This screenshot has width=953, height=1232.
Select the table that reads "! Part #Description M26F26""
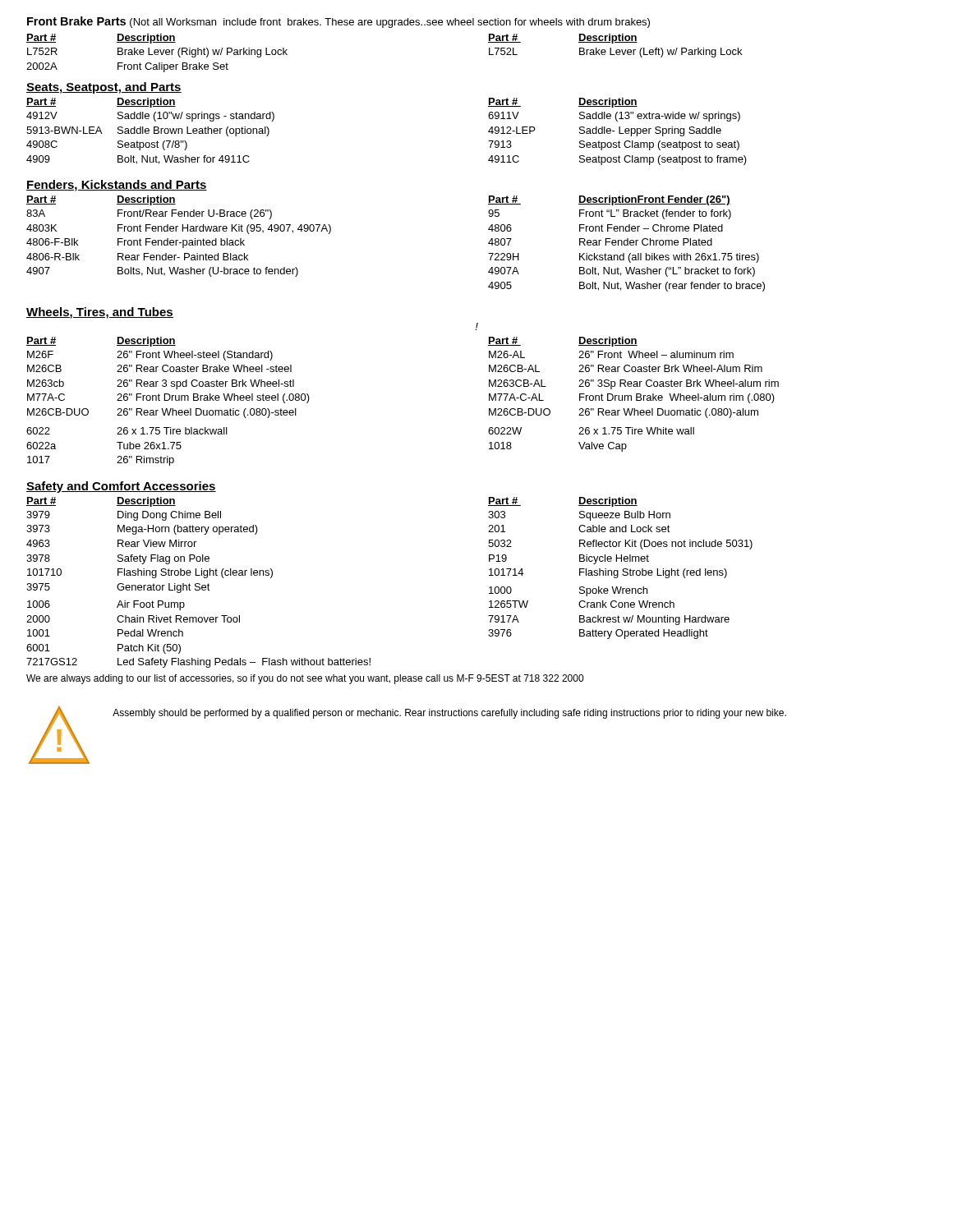(x=476, y=394)
